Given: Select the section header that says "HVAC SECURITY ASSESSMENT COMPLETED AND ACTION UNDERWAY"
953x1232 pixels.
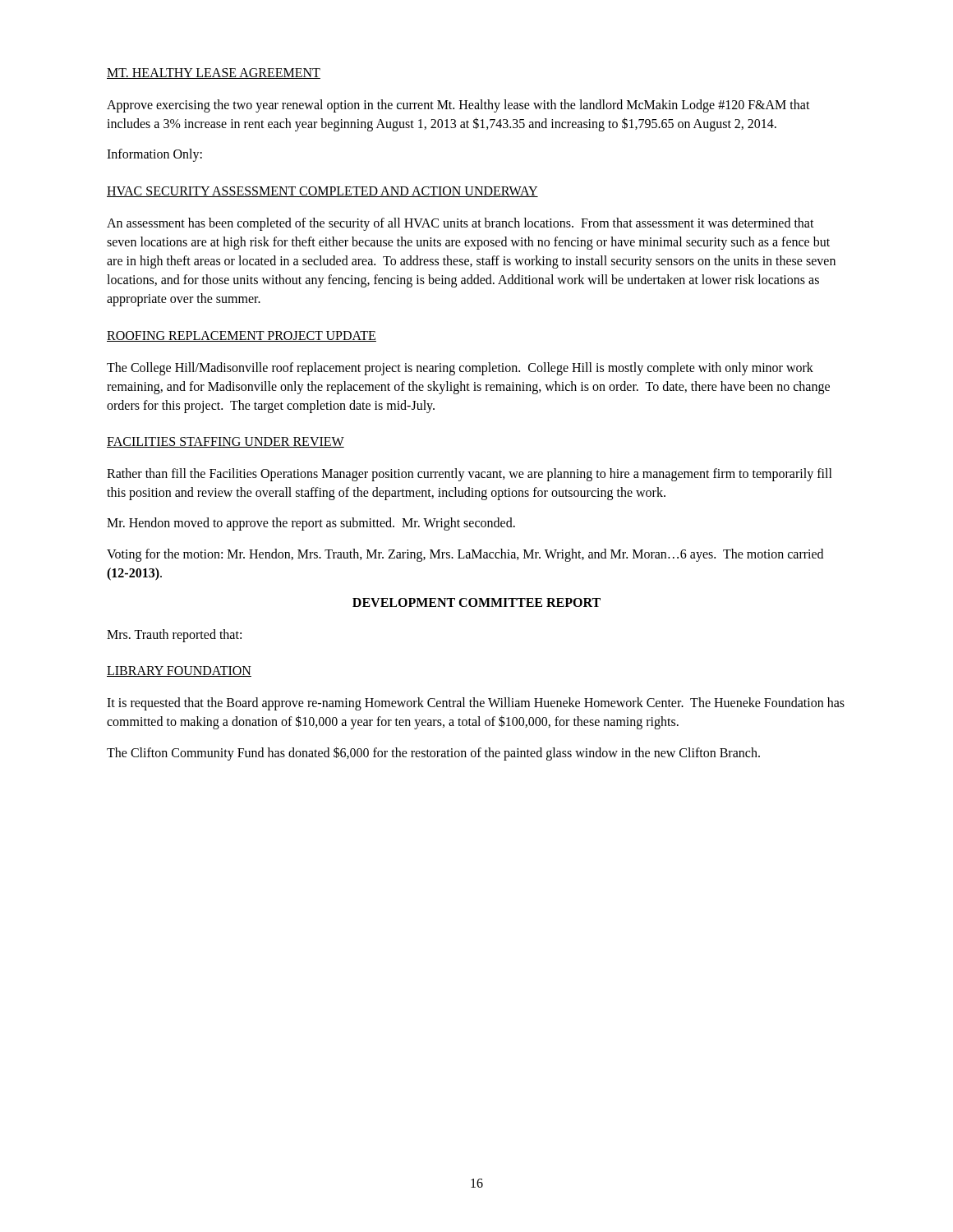Looking at the screenshot, I should coord(322,191).
